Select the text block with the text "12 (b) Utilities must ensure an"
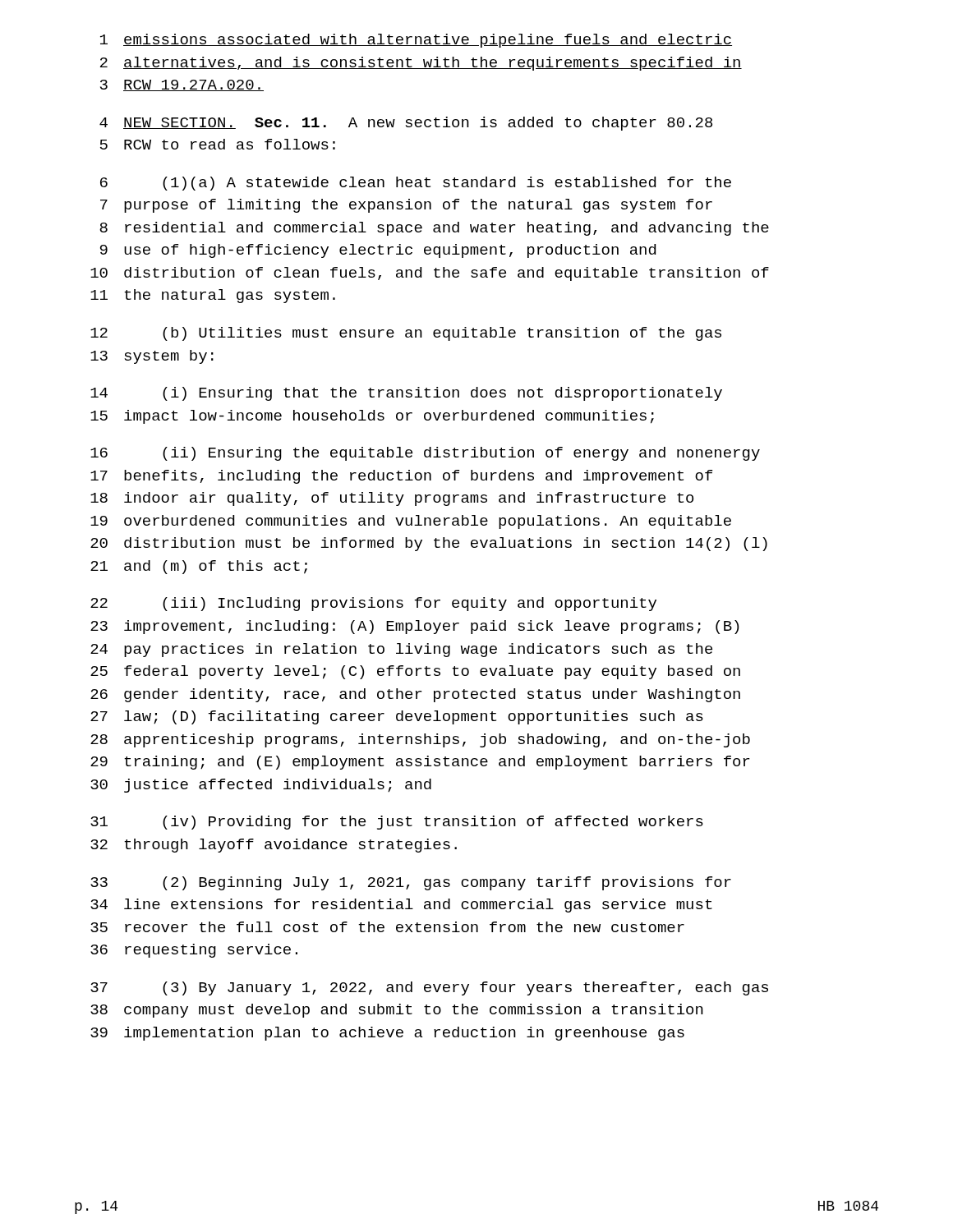Screen dimensions: 1232x953 476,334
